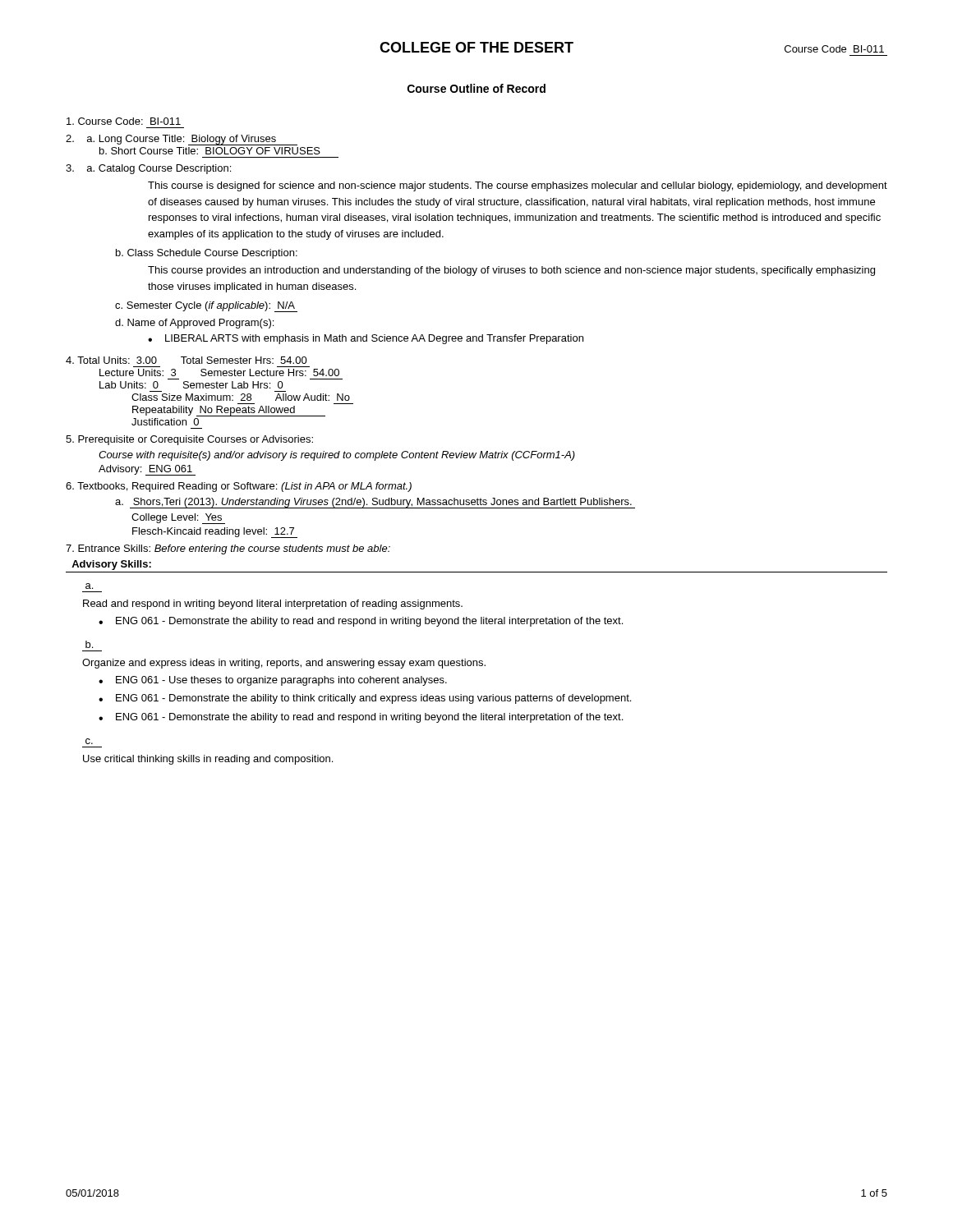
Task: Point to the text block starting "b. Organize and express ideas in writing,"
Action: pyautogui.click(x=89, y=644)
